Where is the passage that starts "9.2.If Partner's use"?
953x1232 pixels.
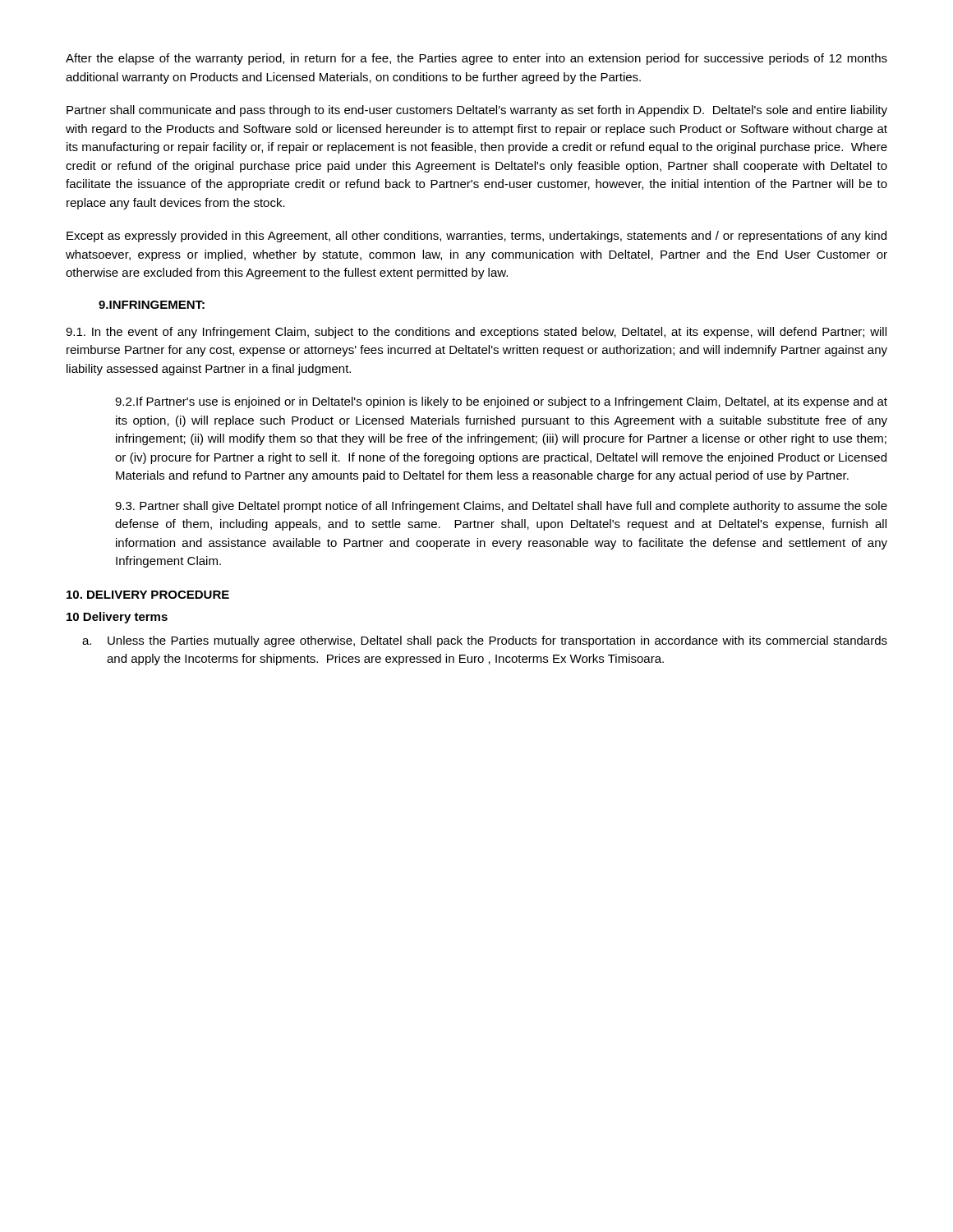point(501,438)
